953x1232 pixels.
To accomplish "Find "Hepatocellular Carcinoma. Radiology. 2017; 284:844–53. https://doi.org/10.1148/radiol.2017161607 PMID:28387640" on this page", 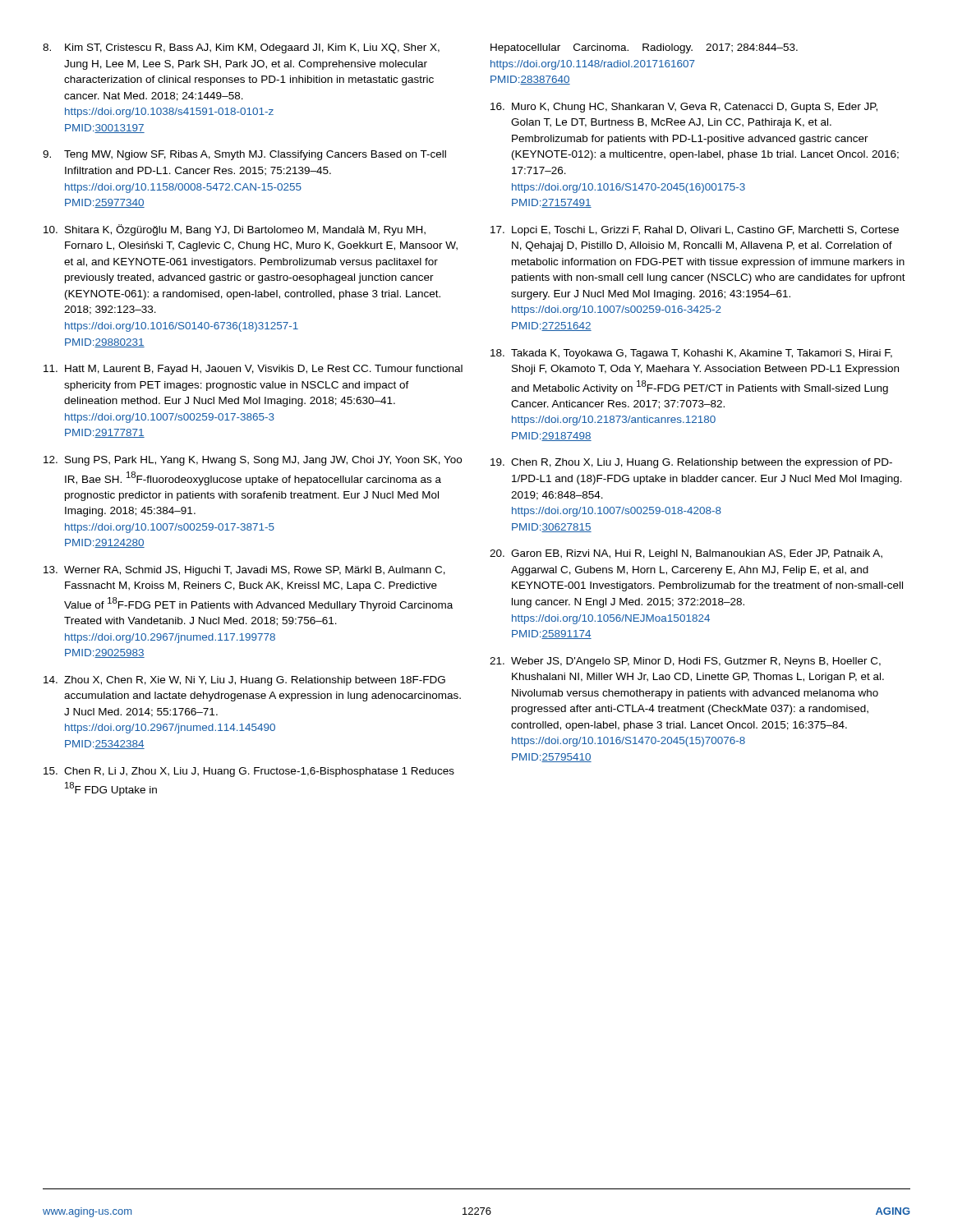I will 700,64.
